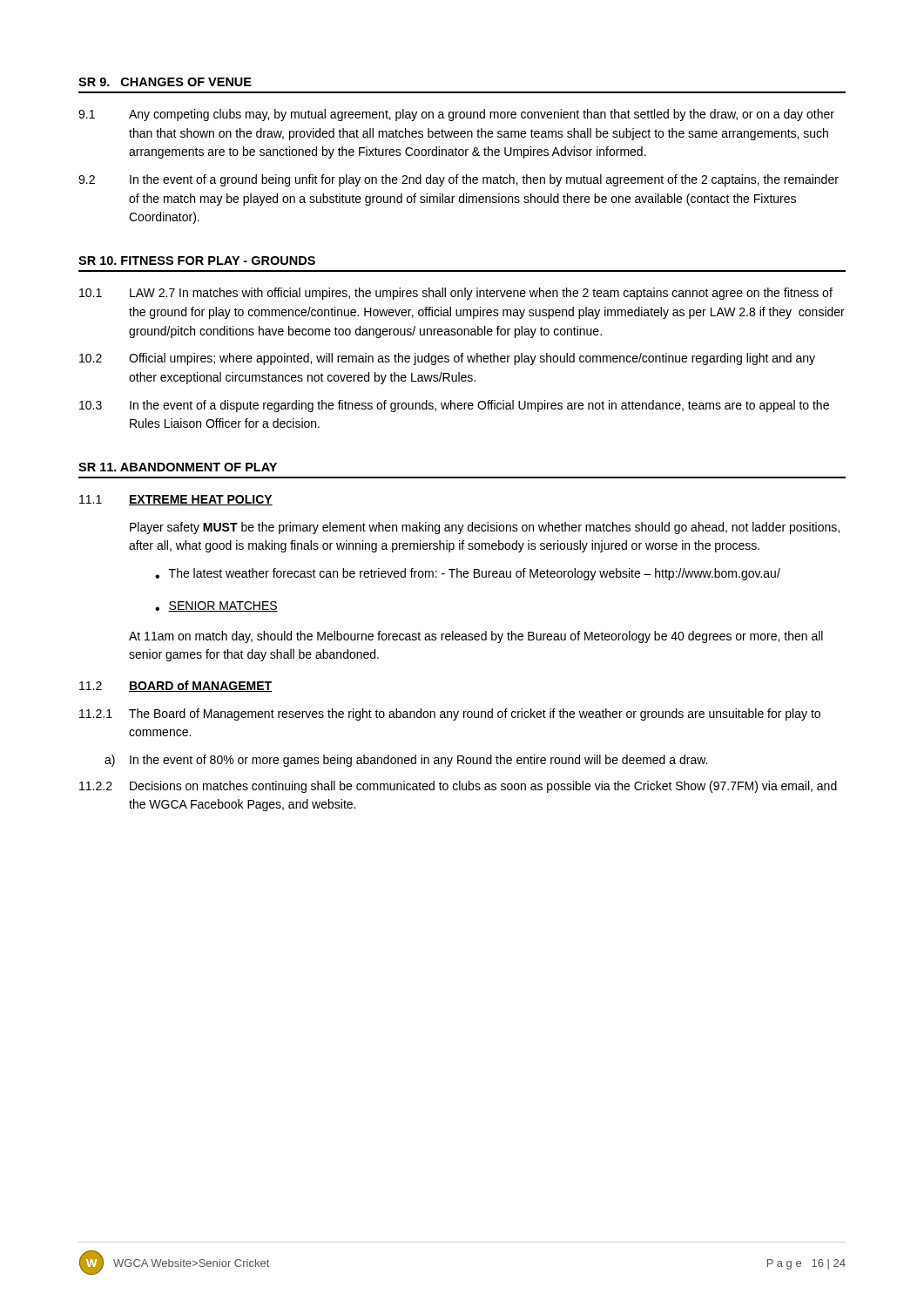Point to the text starting "Player safety MUST be the primary element"

coord(485,536)
